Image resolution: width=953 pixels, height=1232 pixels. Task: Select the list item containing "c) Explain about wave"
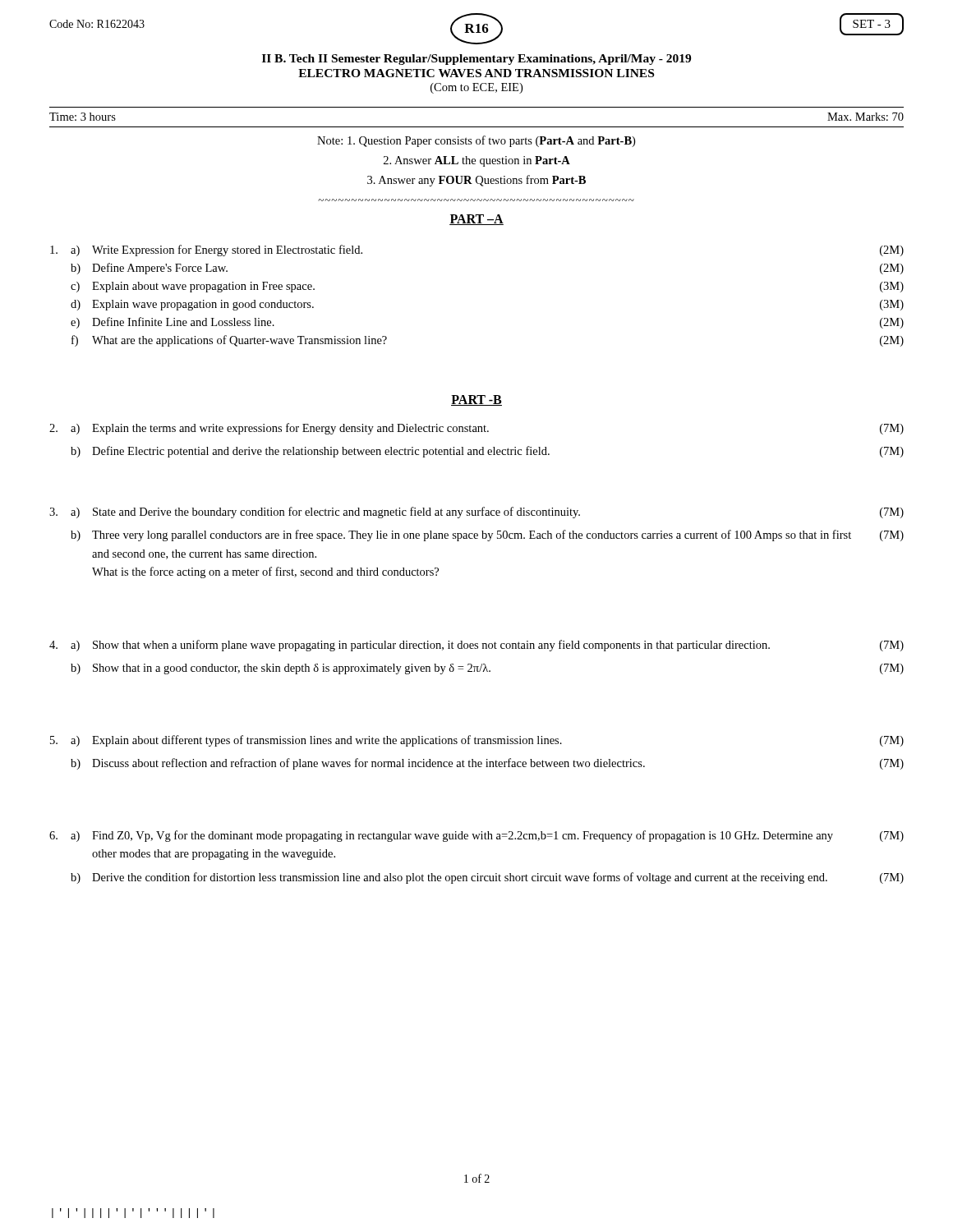click(207, 287)
